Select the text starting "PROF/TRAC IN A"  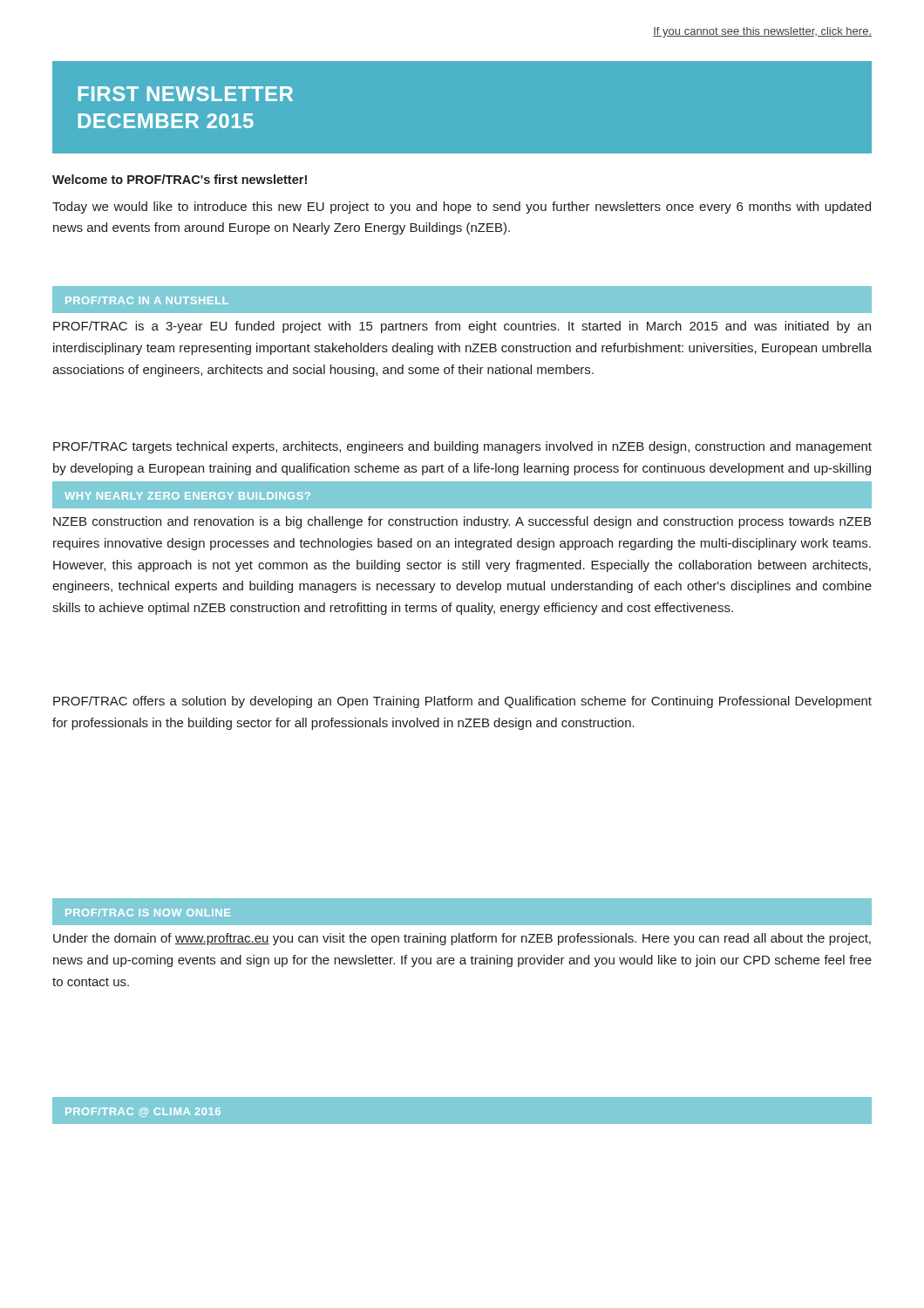pyautogui.click(x=147, y=300)
